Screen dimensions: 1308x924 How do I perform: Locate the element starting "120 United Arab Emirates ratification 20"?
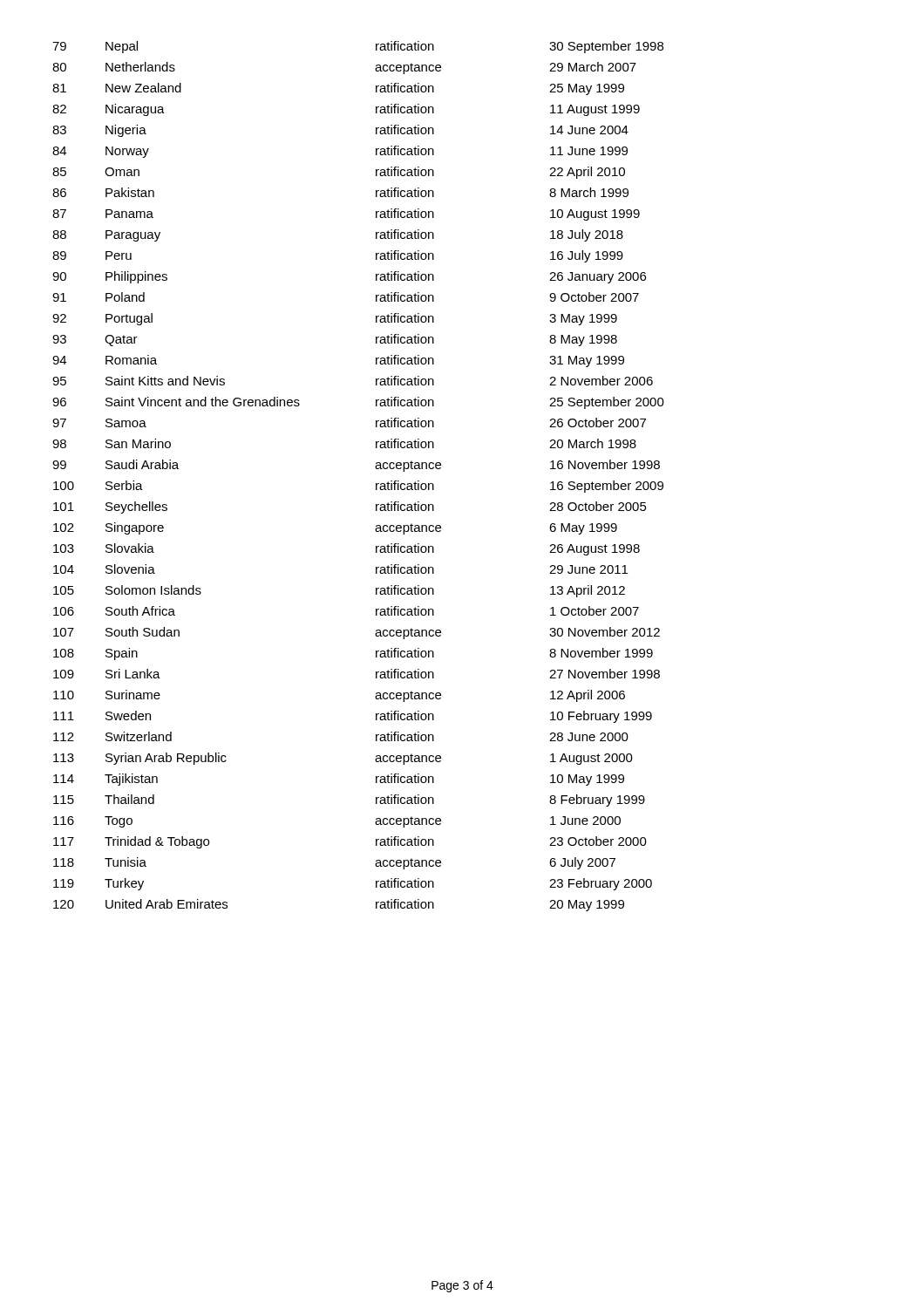(x=168, y=905)
